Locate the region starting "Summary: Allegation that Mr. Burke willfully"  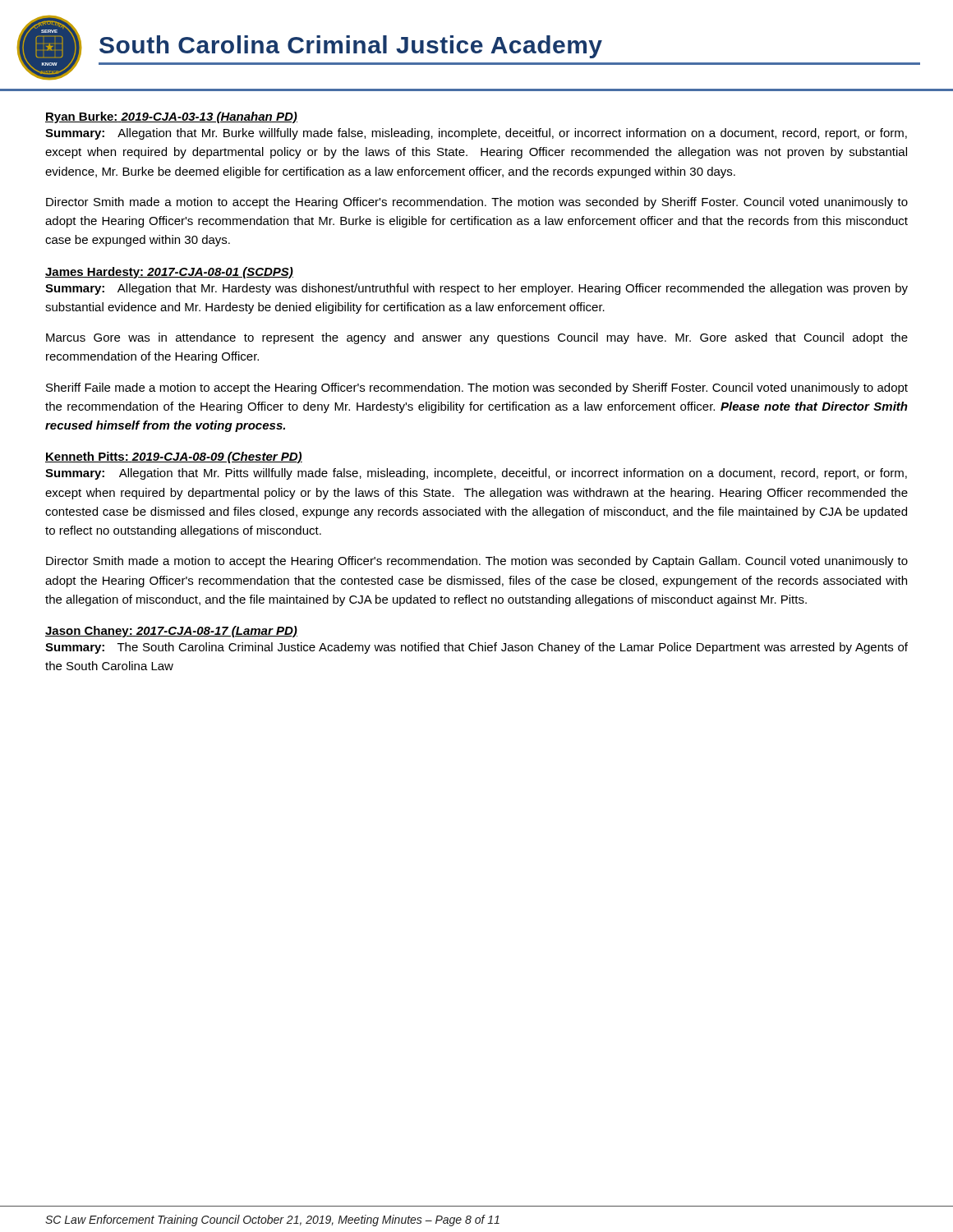[476, 152]
